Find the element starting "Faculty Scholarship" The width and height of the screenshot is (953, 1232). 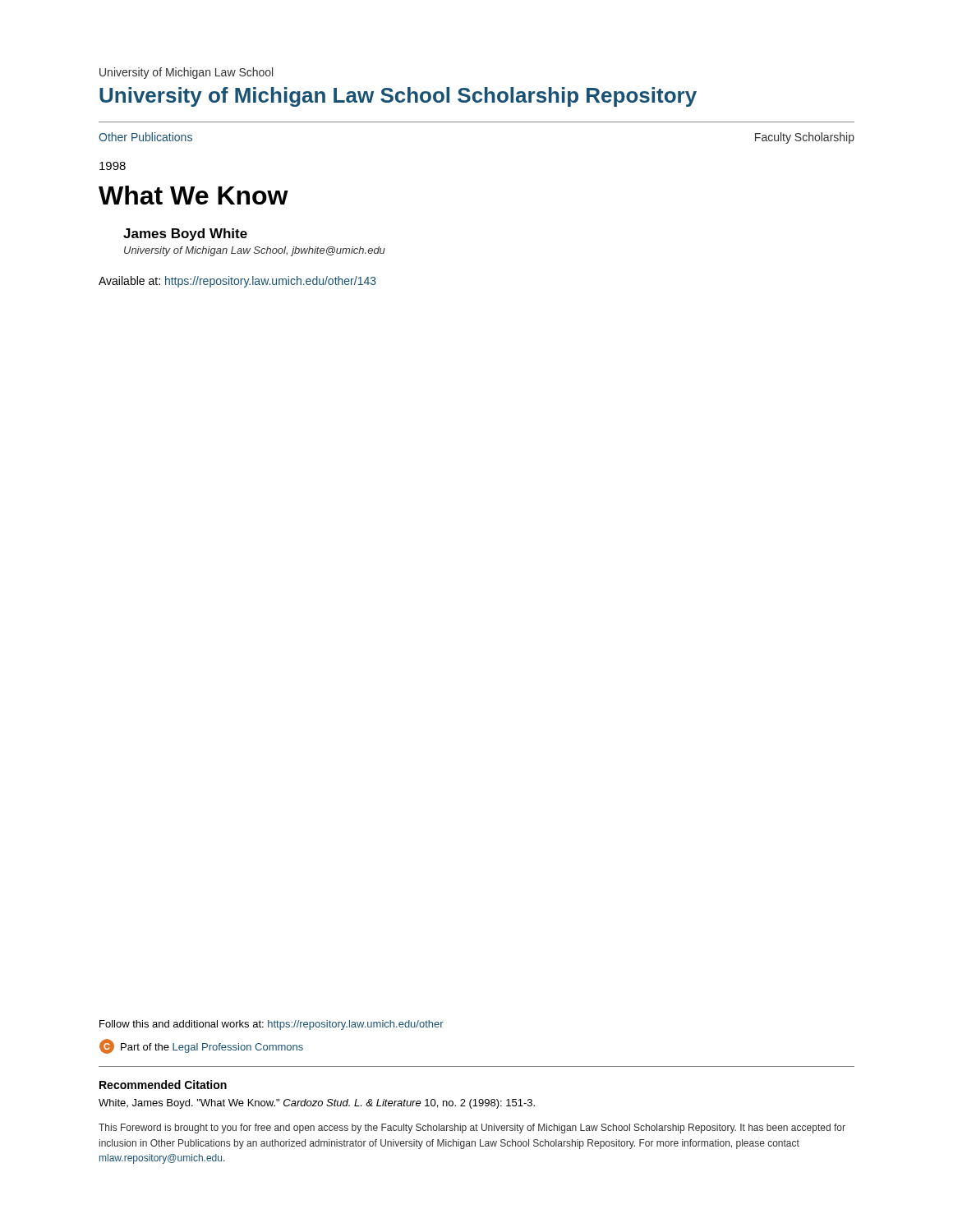point(804,137)
